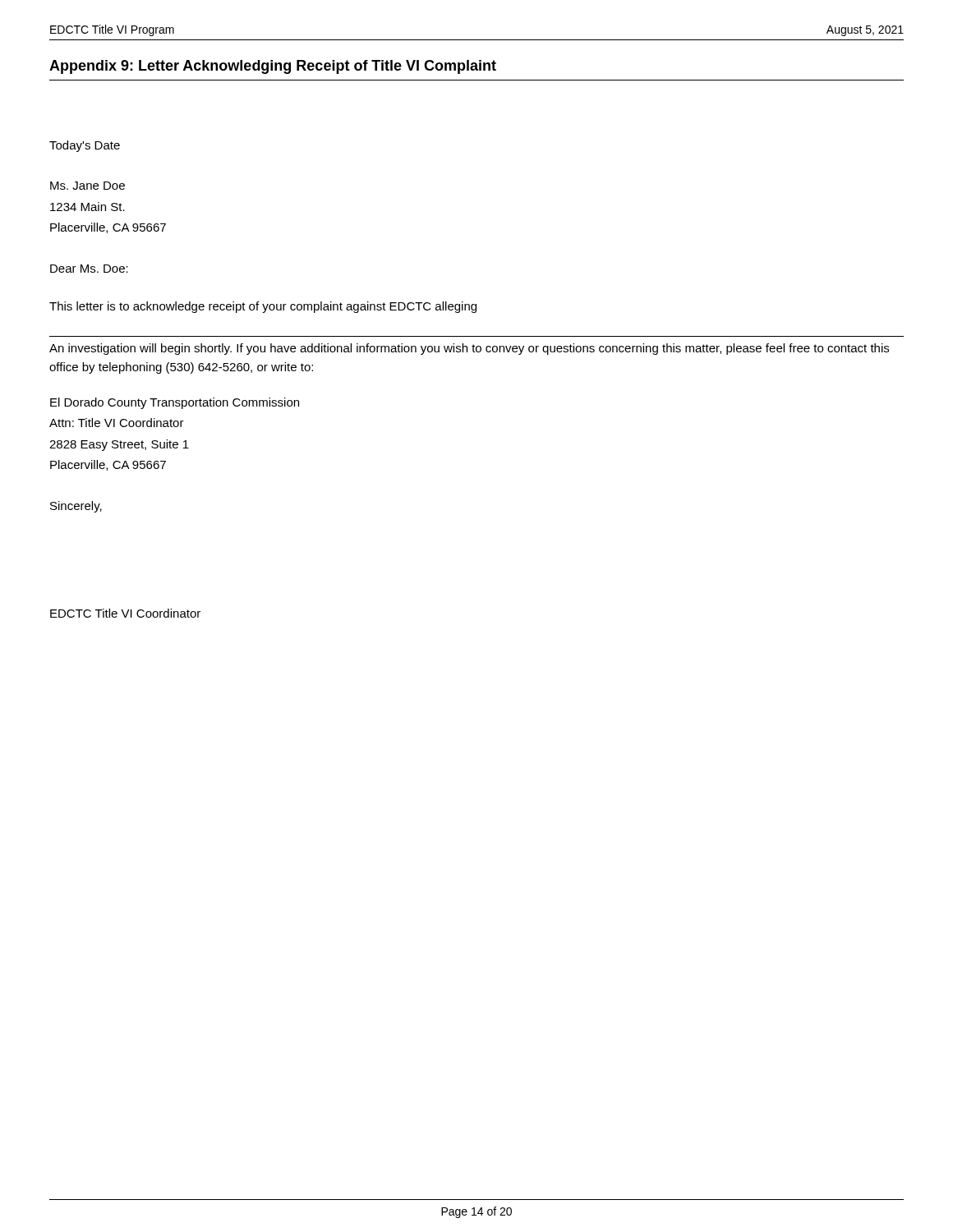Locate the text block that says "Ms. Jane Doe 1234 Main St. Placerville,"
The width and height of the screenshot is (953, 1232).
point(108,206)
